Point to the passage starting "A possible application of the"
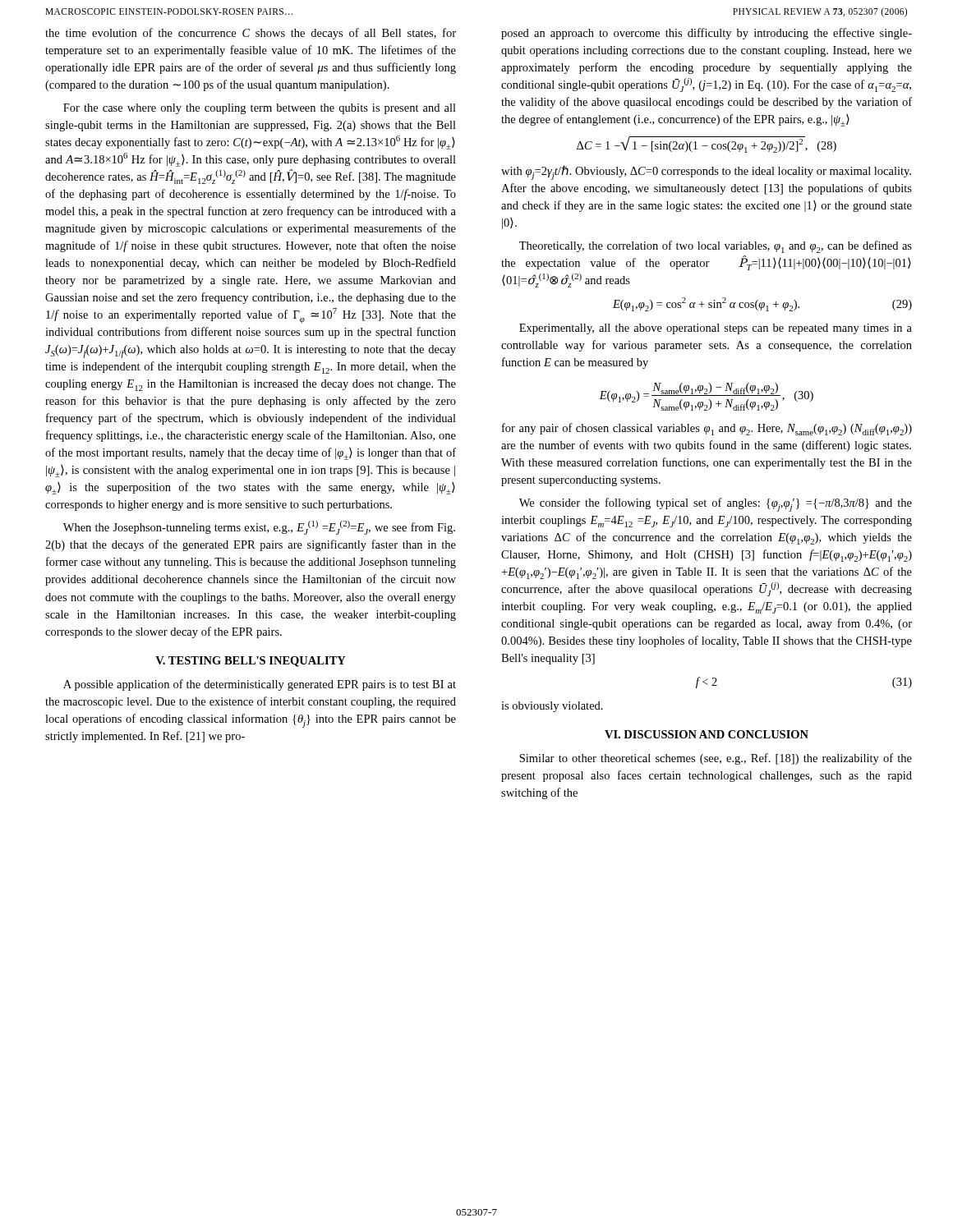This screenshot has height=1232, width=953. click(251, 710)
